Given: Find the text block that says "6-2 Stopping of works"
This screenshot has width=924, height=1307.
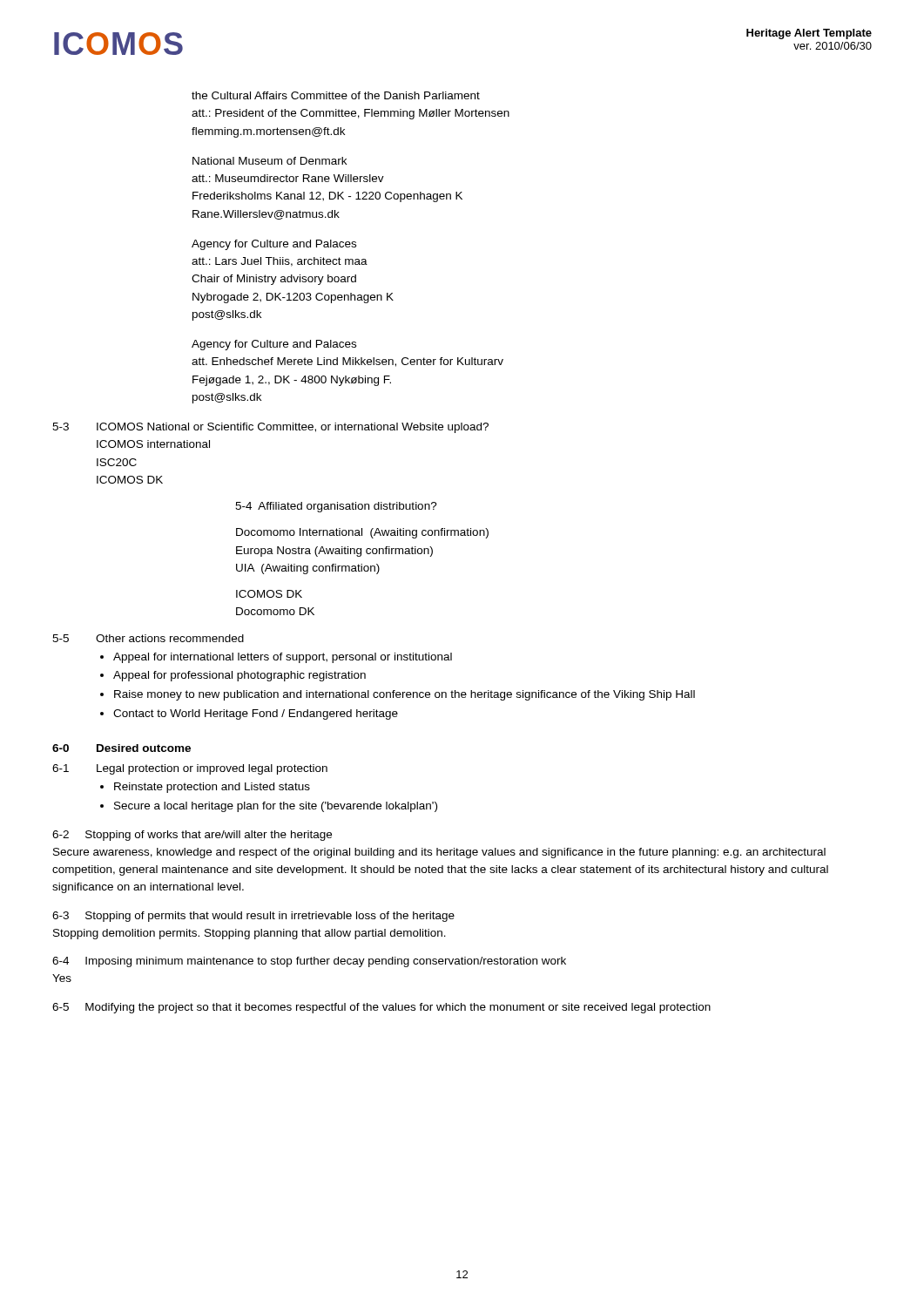Looking at the screenshot, I should coord(440,860).
